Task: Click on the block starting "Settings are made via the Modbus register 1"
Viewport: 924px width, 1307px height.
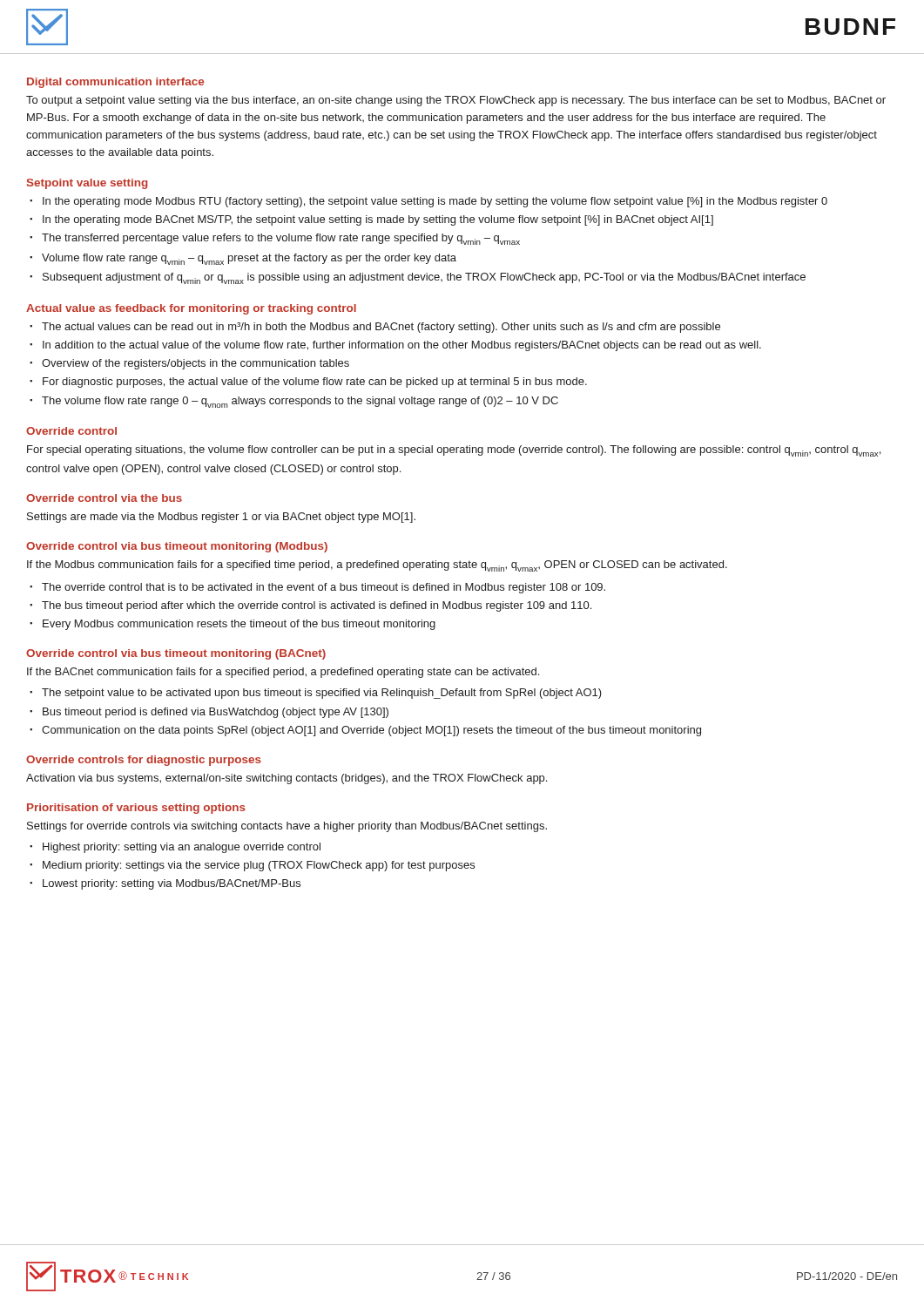Action: click(221, 516)
